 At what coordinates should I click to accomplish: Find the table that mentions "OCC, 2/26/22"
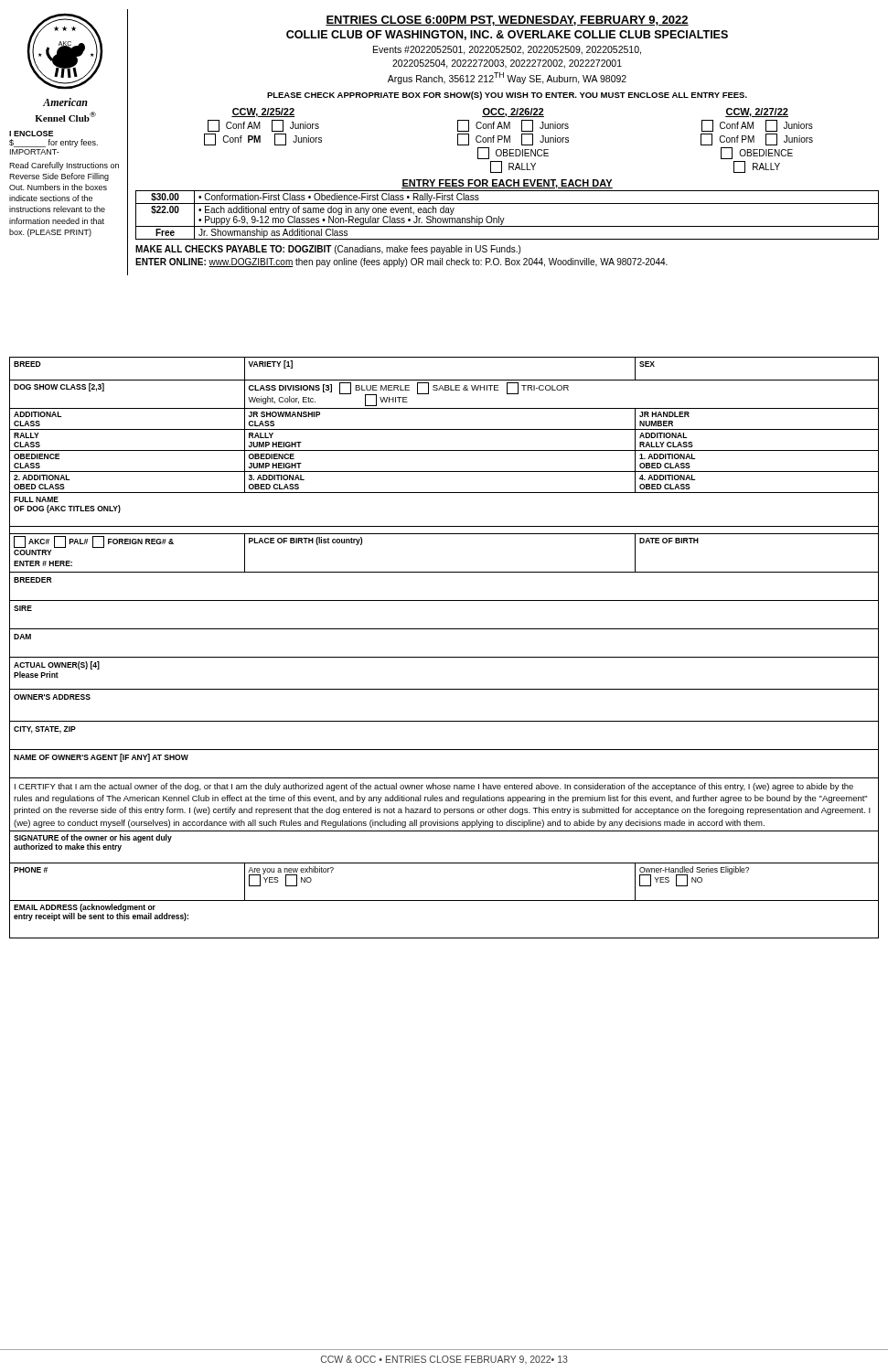[x=507, y=139]
